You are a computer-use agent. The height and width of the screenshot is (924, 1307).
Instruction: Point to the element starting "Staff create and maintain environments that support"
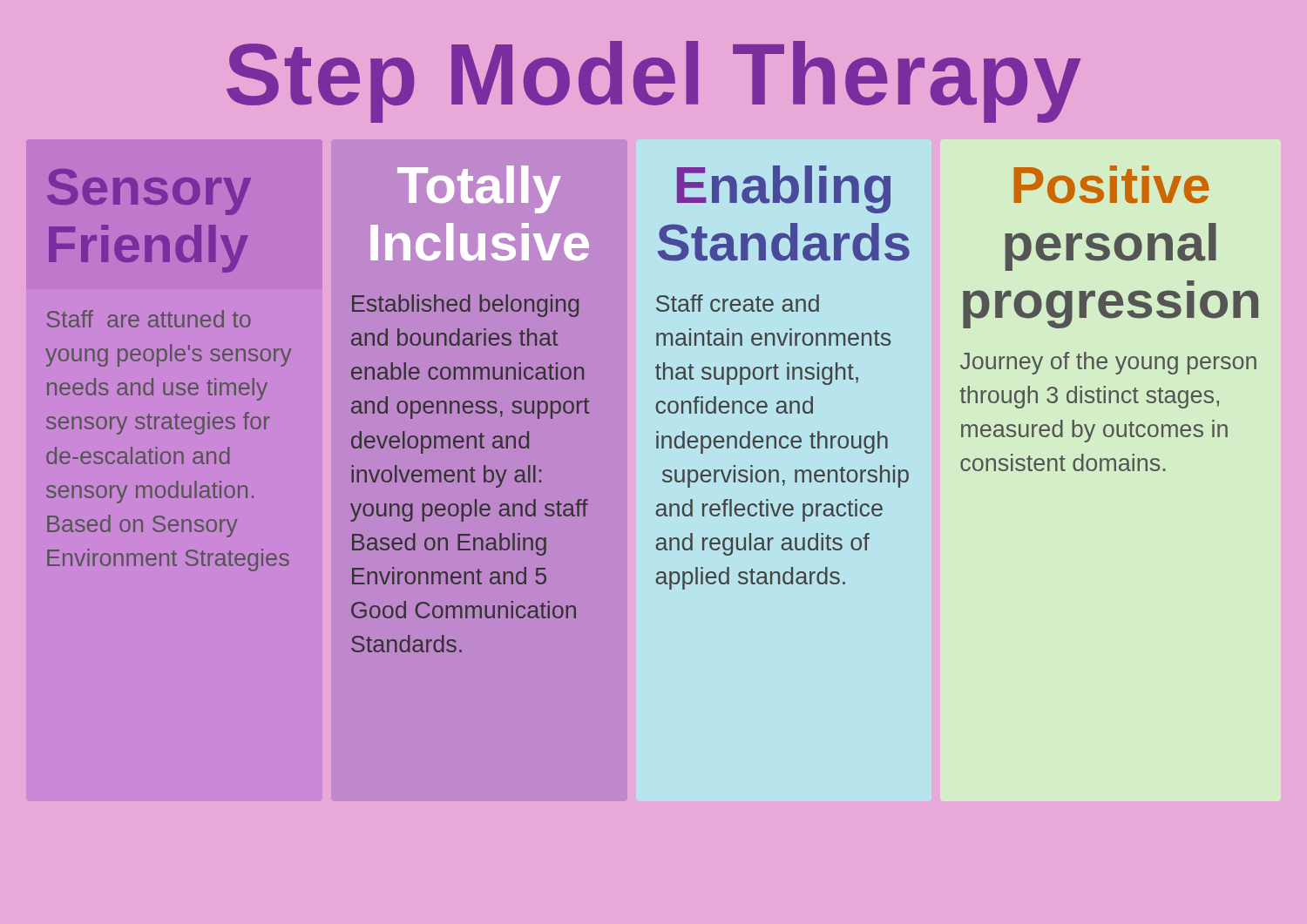(782, 440)
